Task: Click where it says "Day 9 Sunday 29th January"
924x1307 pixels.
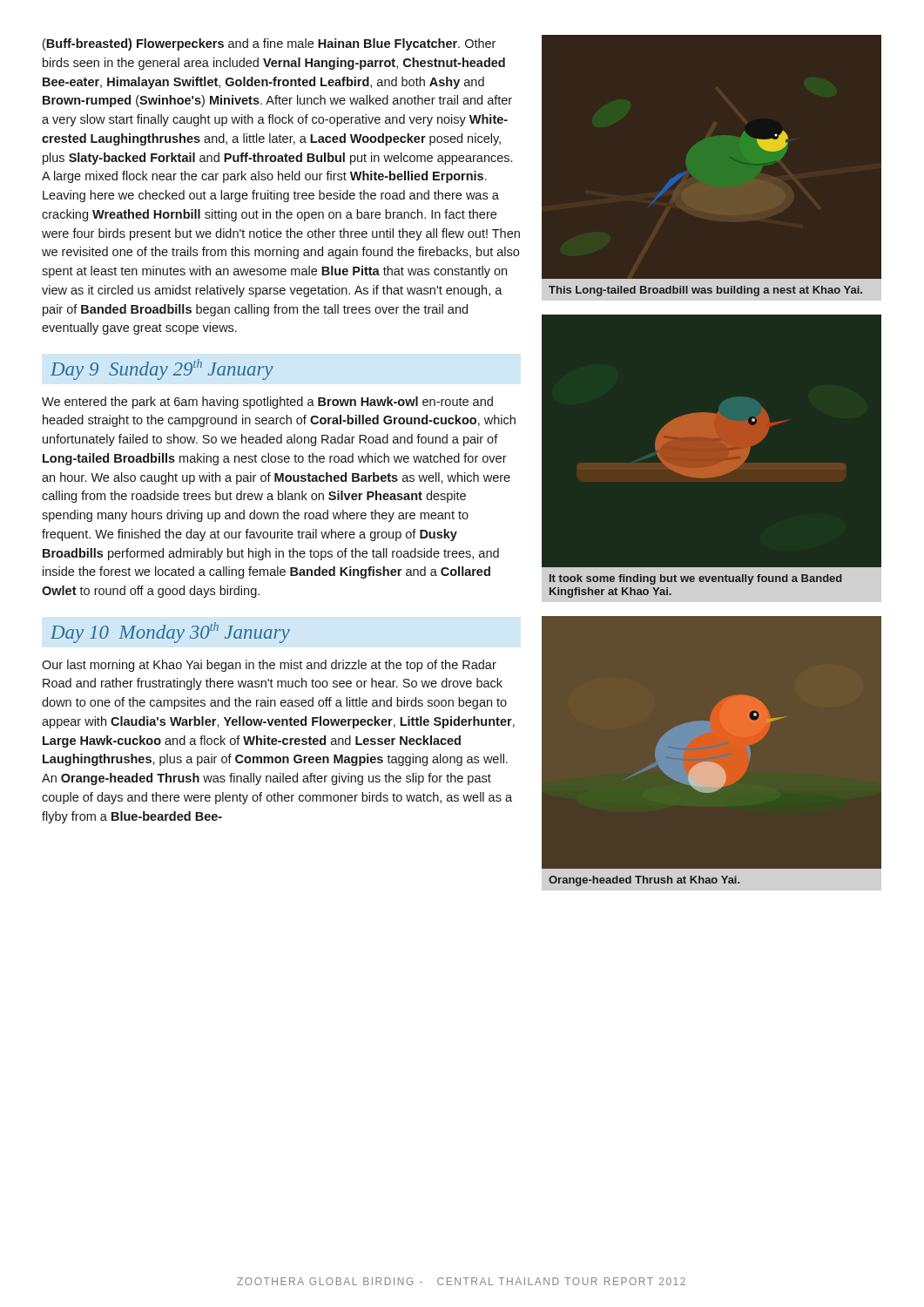Action: point(162,368)
